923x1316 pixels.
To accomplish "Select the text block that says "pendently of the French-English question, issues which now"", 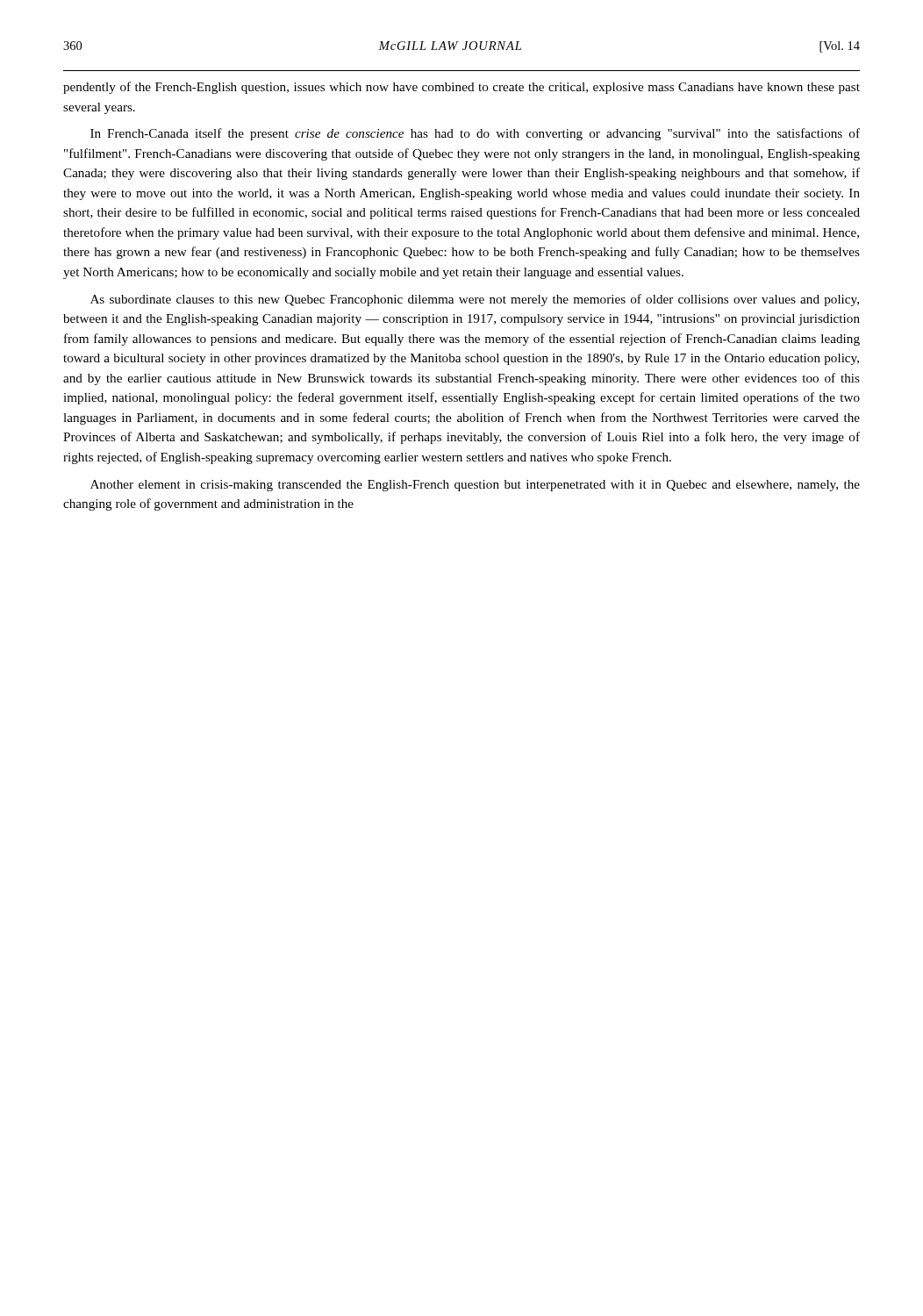I will pyautogui.click(x=462, y=96).
